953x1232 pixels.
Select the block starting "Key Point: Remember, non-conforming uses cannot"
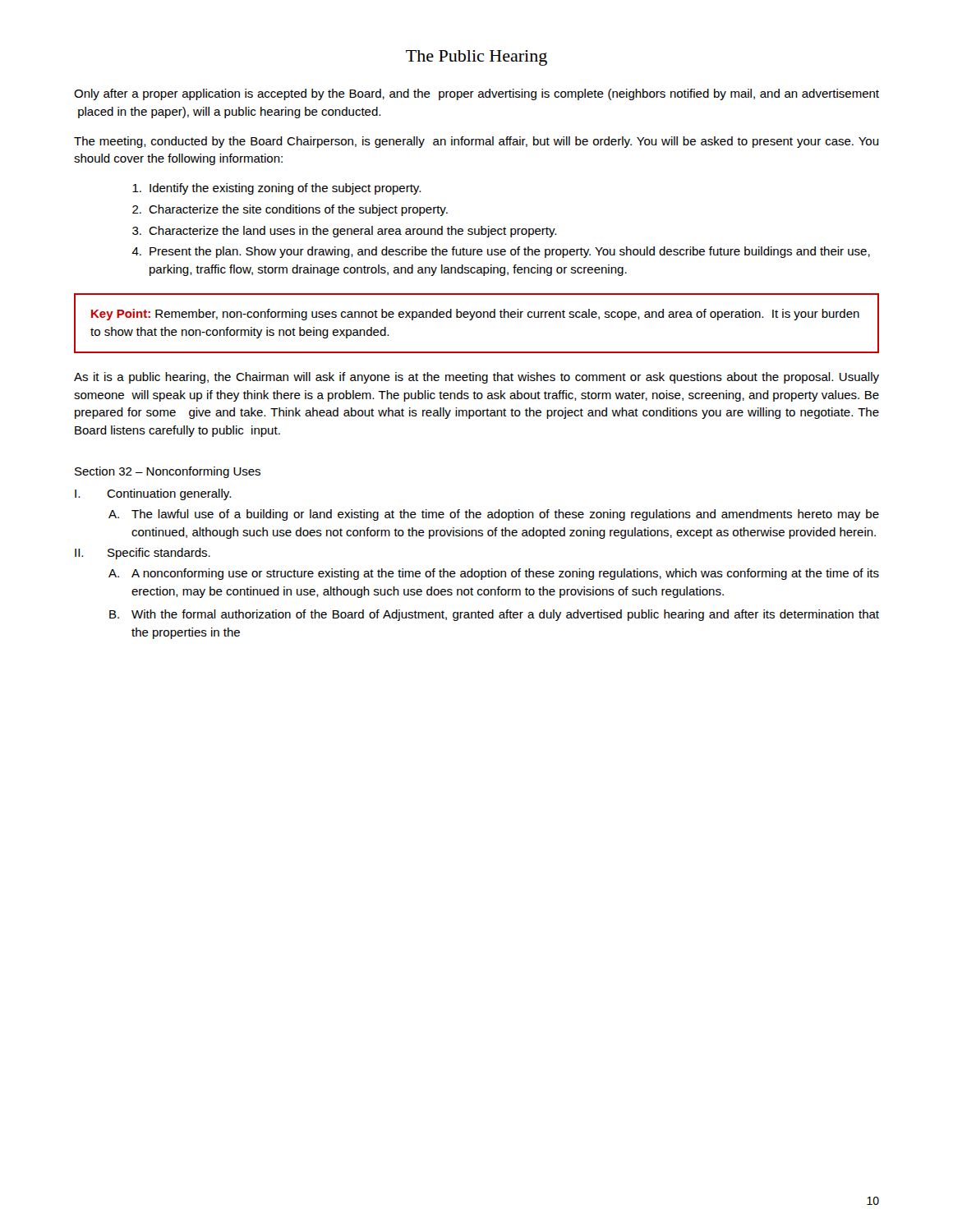475,322
